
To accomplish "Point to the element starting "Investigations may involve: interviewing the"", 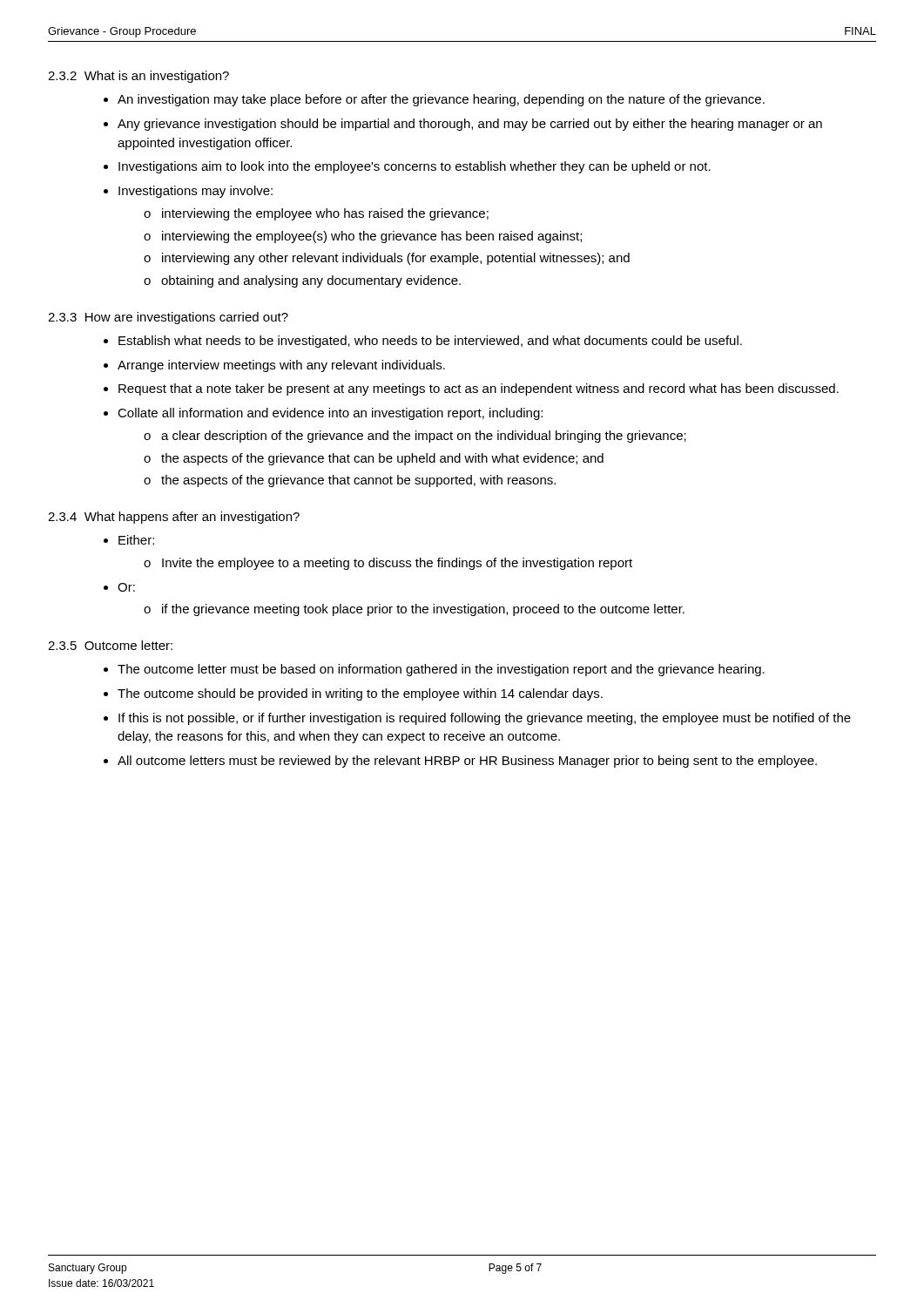I will [497, 236].
